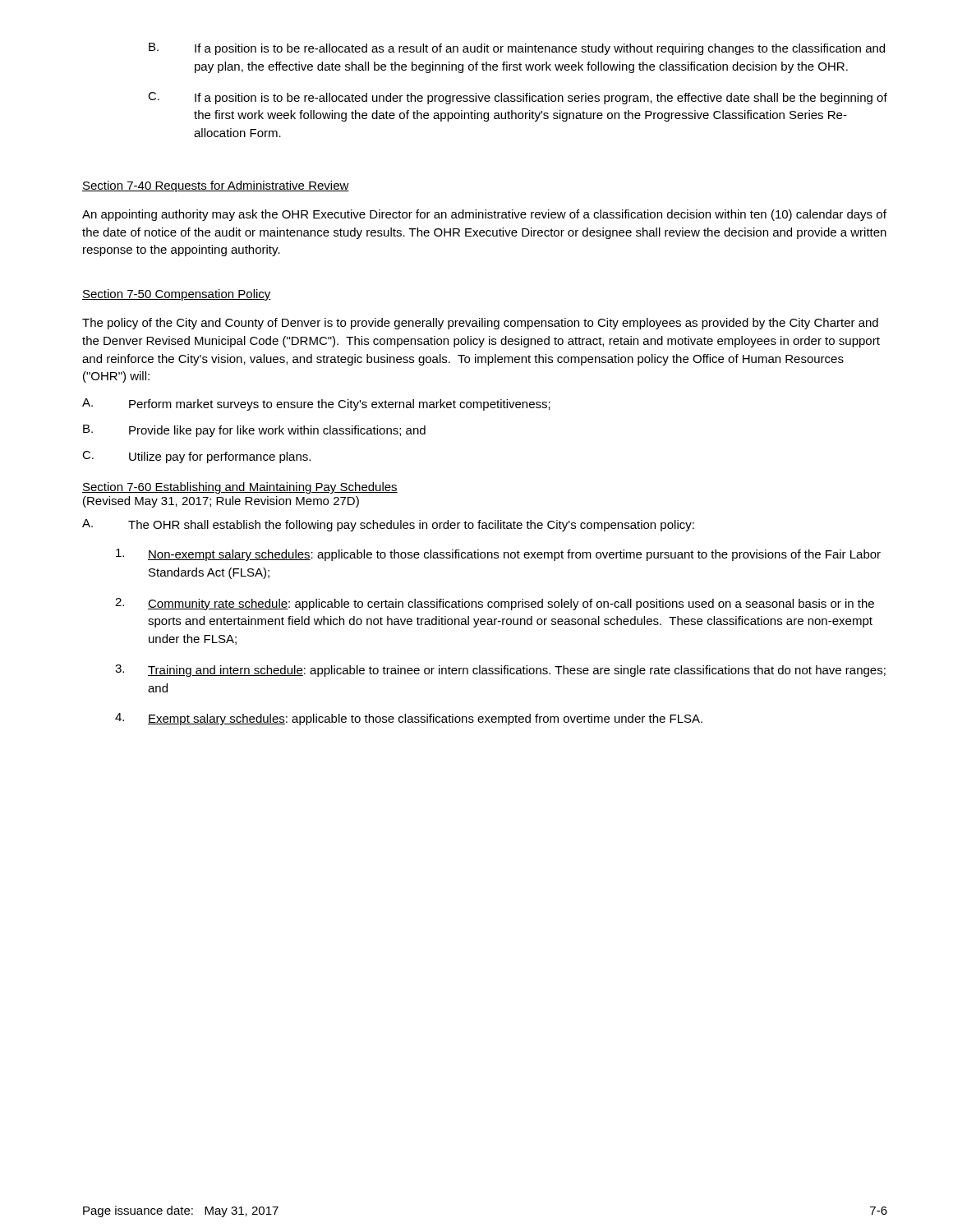
Task: Locate the section header that opens with "Section 7-50 Compensation"
Action: click(x=176, y=294)
